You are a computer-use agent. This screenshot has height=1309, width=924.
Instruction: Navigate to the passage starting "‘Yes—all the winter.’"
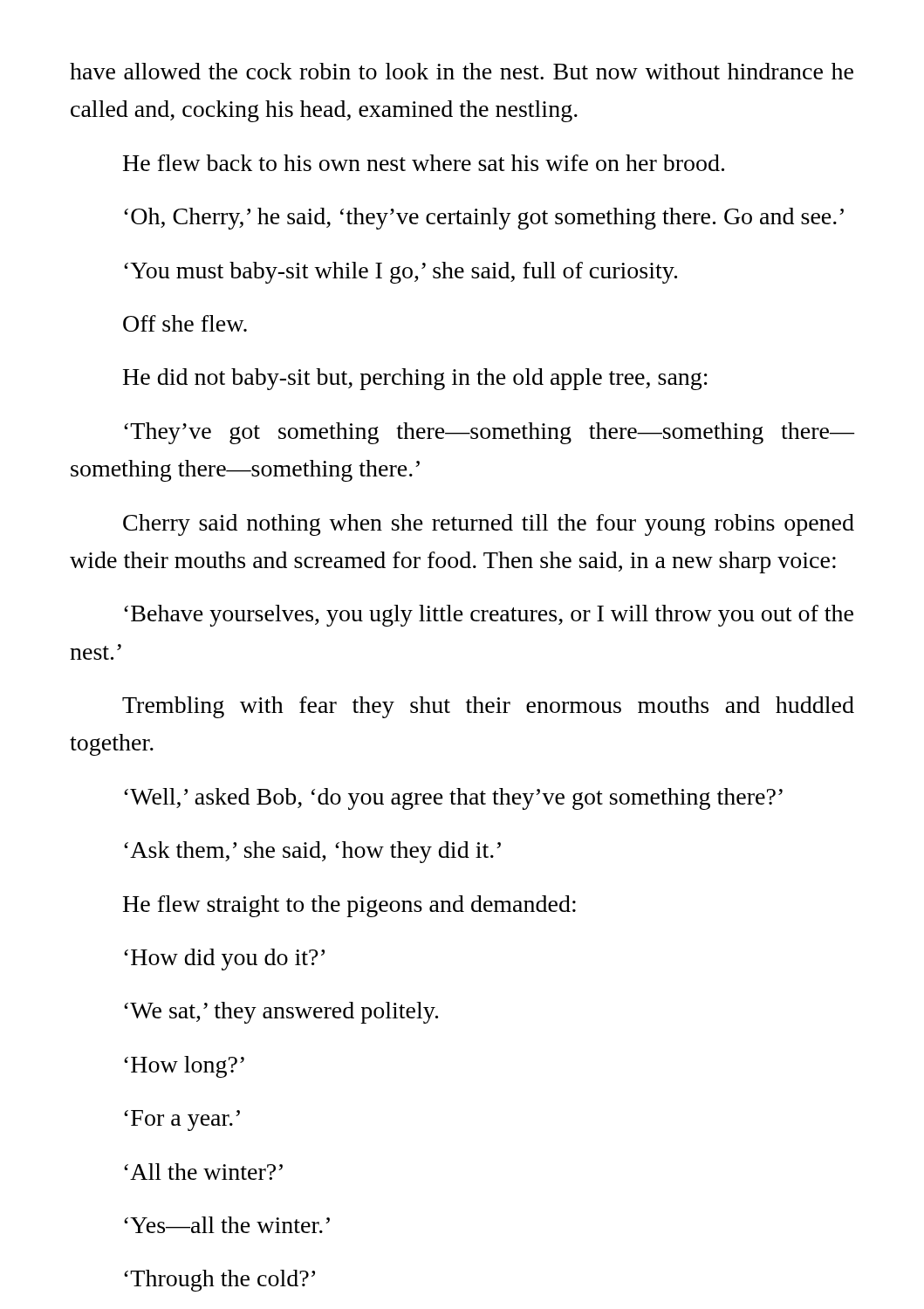click(x=227, y=1225)
